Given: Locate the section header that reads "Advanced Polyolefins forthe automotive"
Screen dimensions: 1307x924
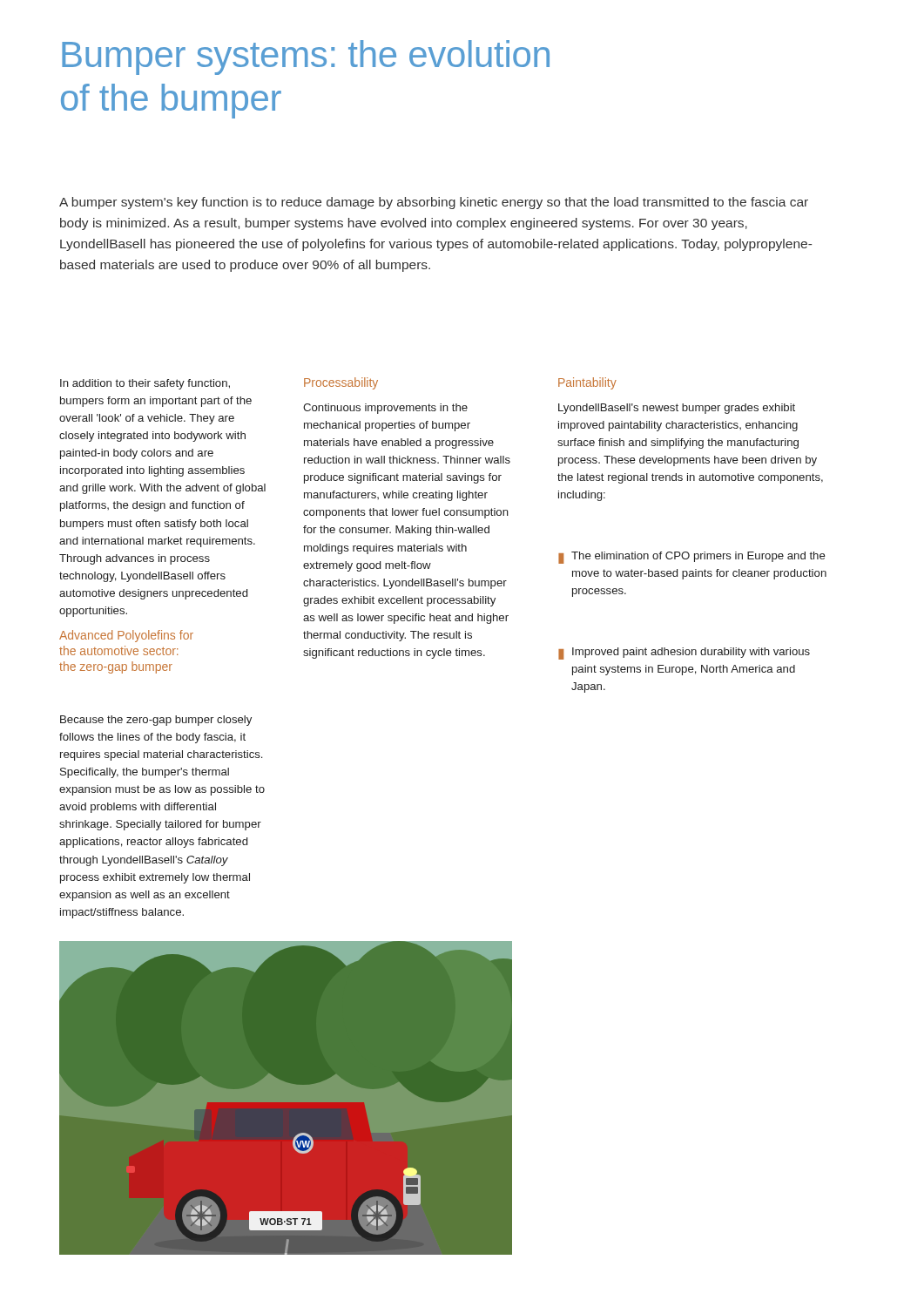Looking at the screenshot, I should (x=126, y=651).
